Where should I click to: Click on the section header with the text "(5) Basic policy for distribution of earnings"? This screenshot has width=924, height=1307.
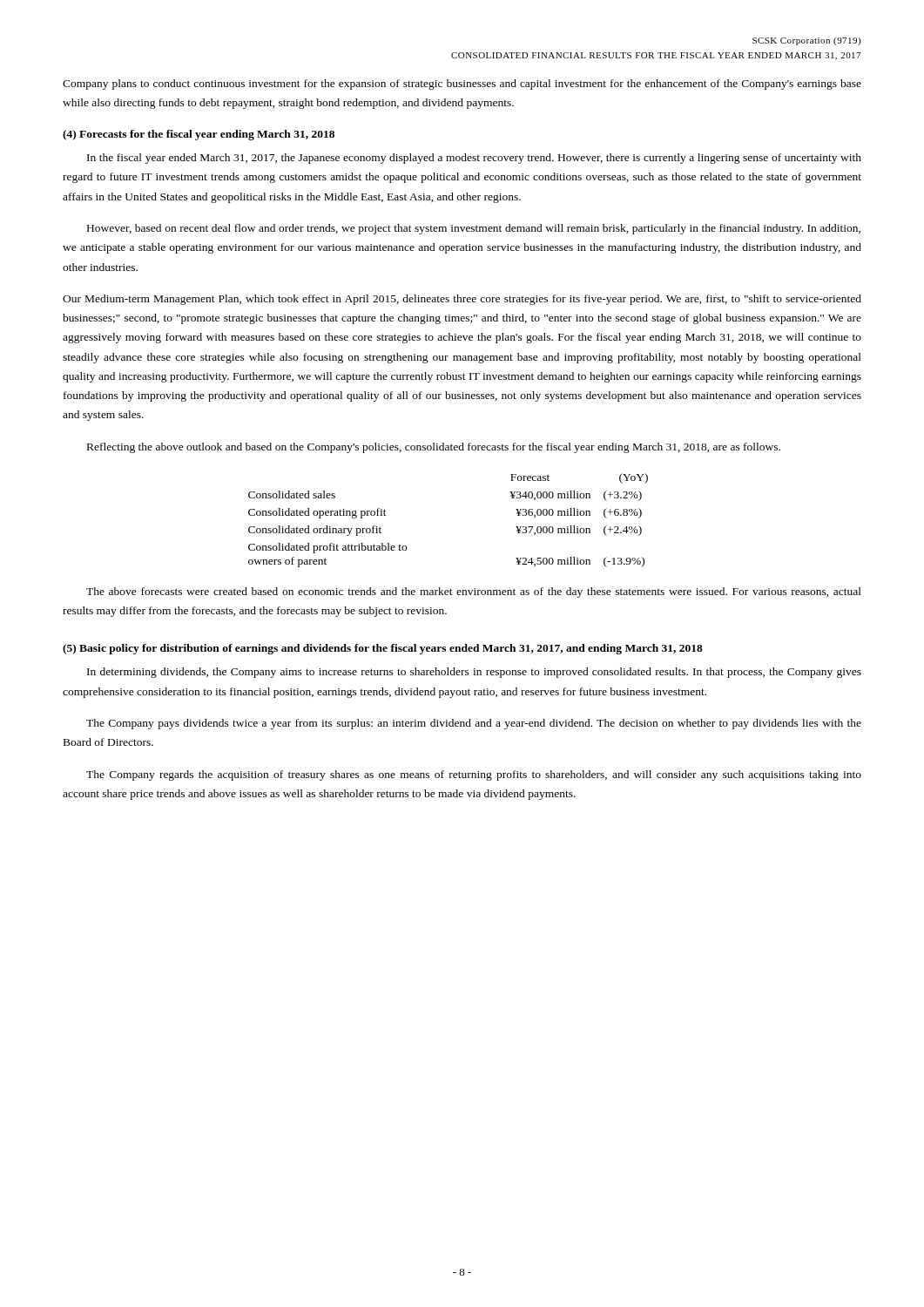tap(383, 648)
